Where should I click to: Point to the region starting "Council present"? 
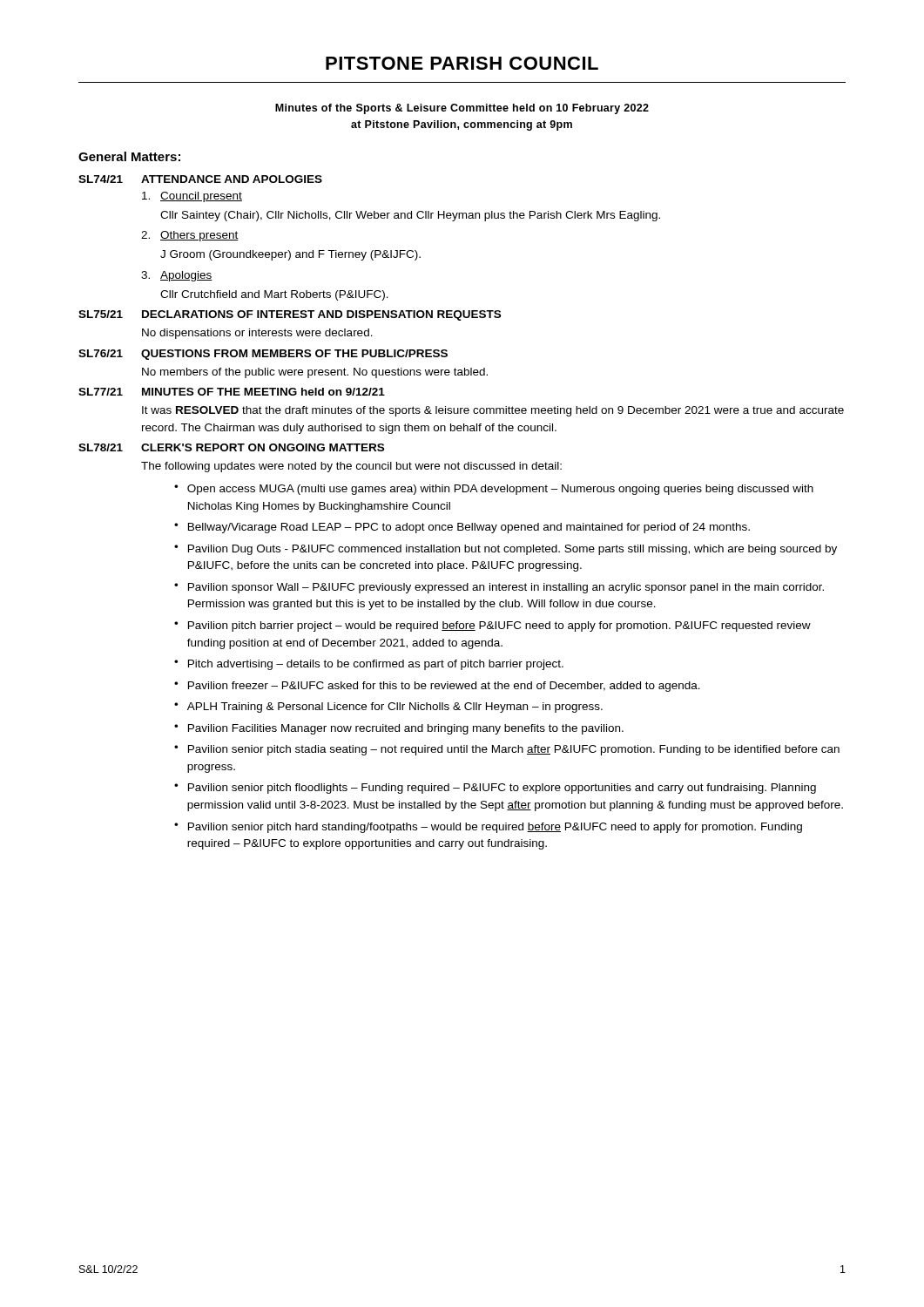click(191, 195)
